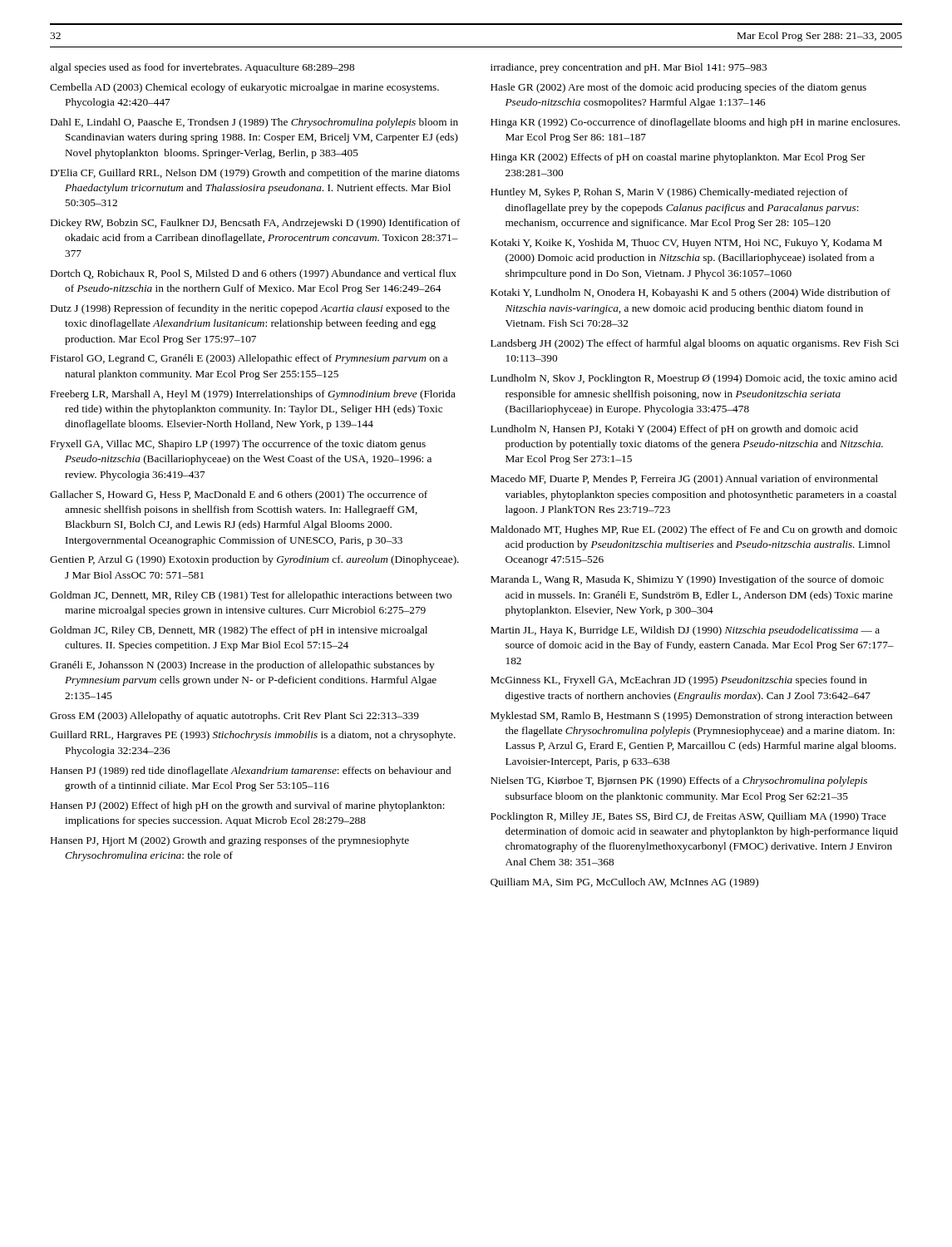Select the text starting "Kotaki Y, Koike K, Yoshida M, Thuoc CV,"
Image resolution: width=952 pixels, height=1247 pixels.
coord(686,258)
